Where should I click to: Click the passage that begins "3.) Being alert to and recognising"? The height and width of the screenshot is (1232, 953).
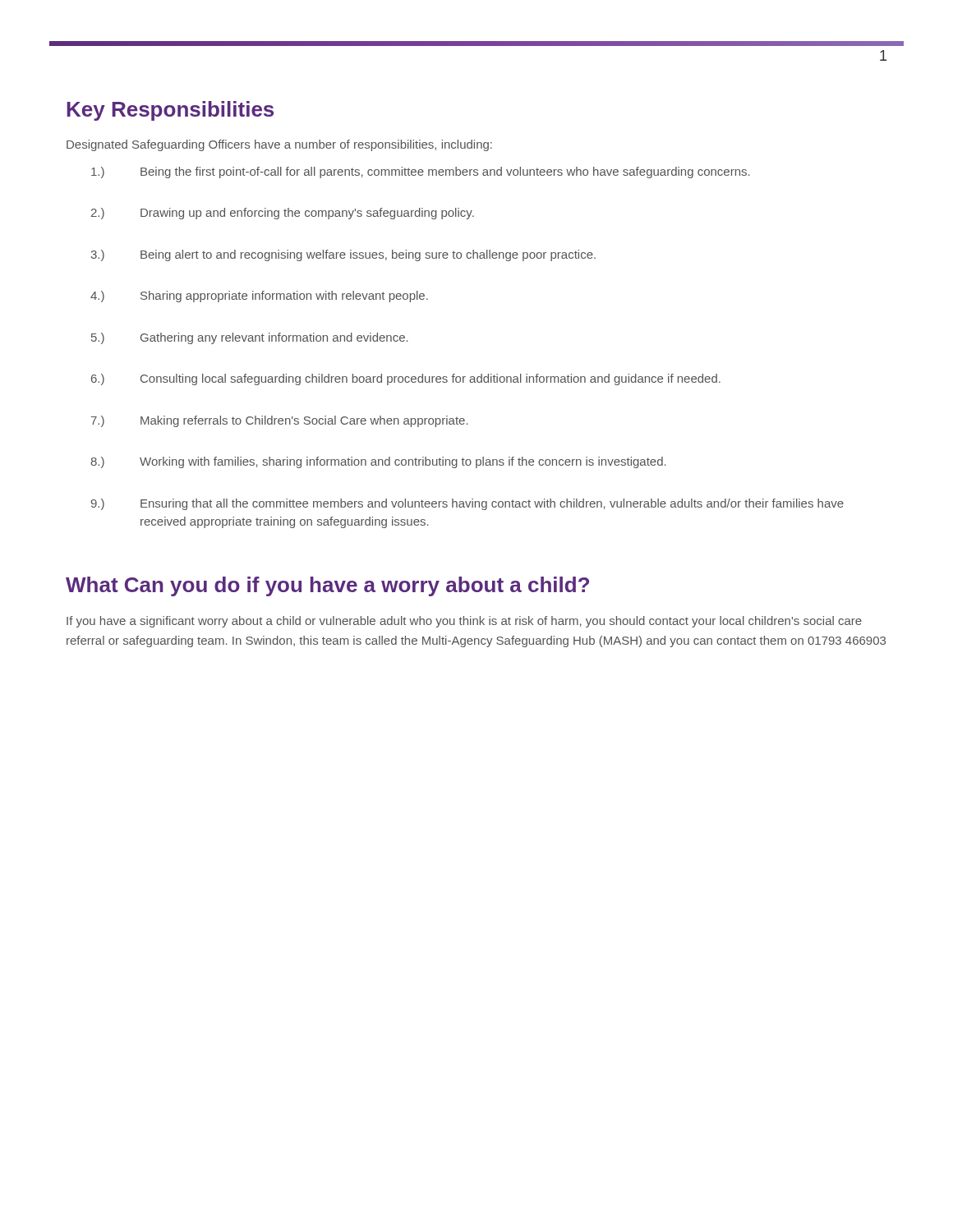[x=476, y=254]
